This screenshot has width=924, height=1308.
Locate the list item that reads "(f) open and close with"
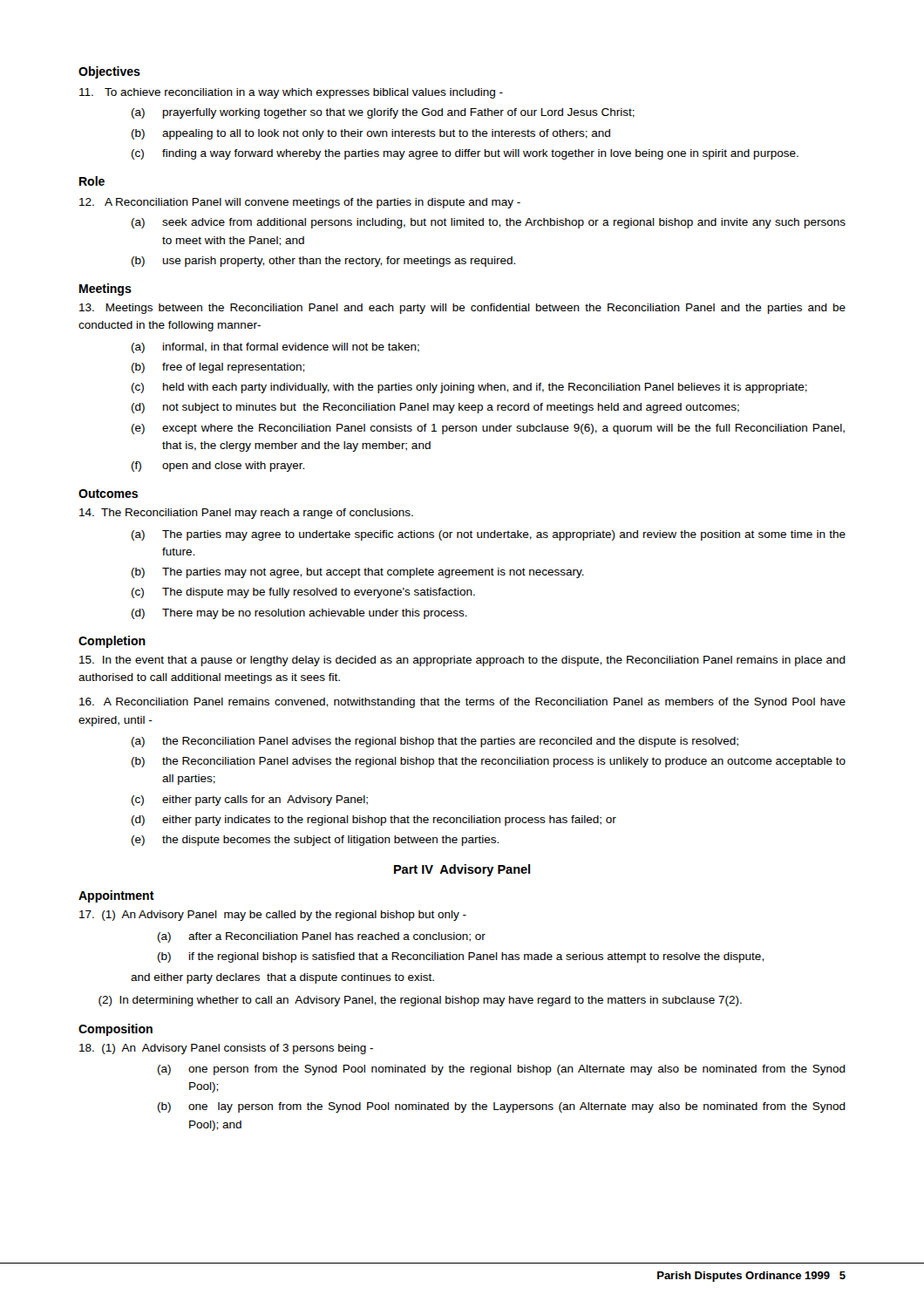point(218,467)
